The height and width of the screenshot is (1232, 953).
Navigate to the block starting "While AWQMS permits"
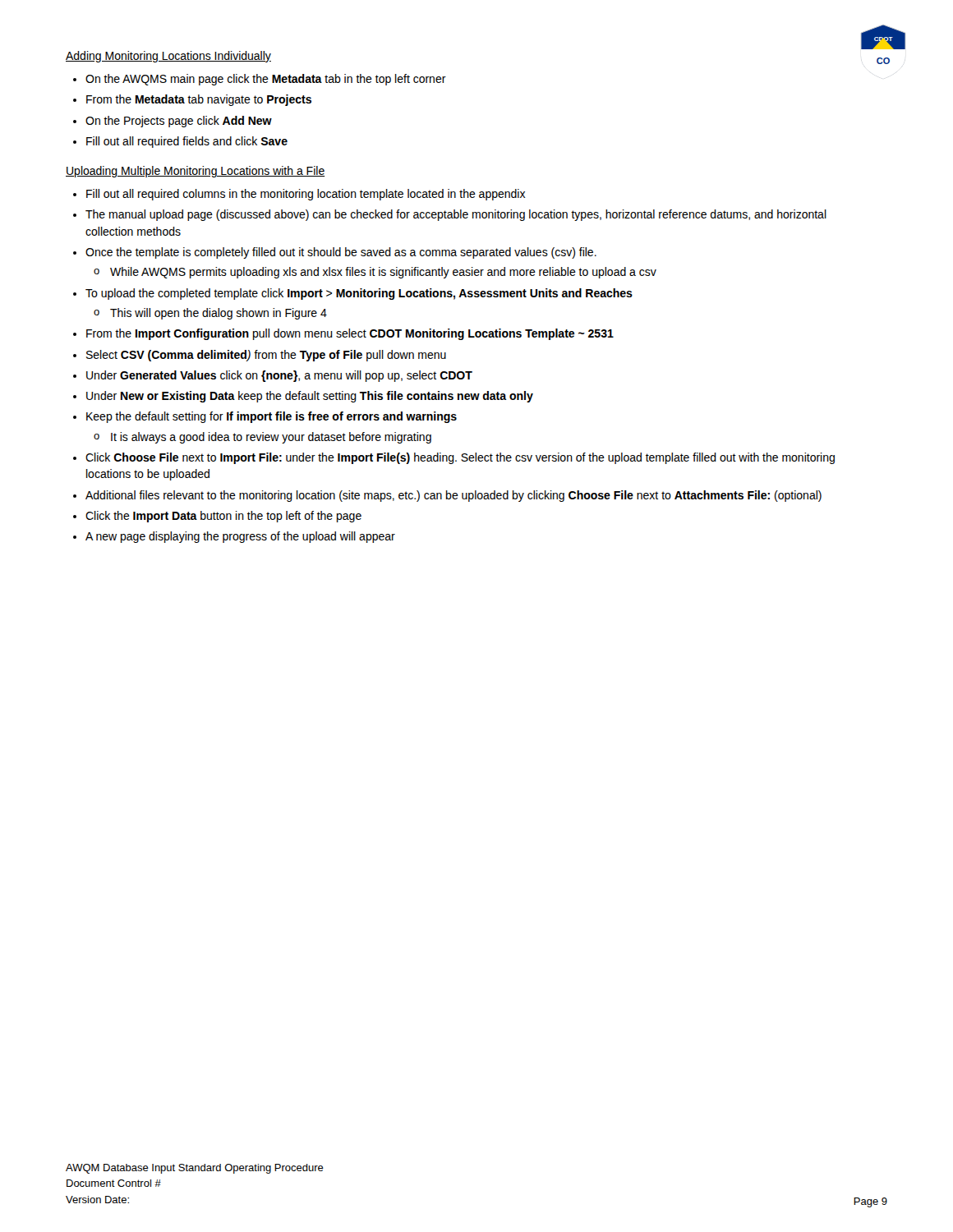click(383, 272)
